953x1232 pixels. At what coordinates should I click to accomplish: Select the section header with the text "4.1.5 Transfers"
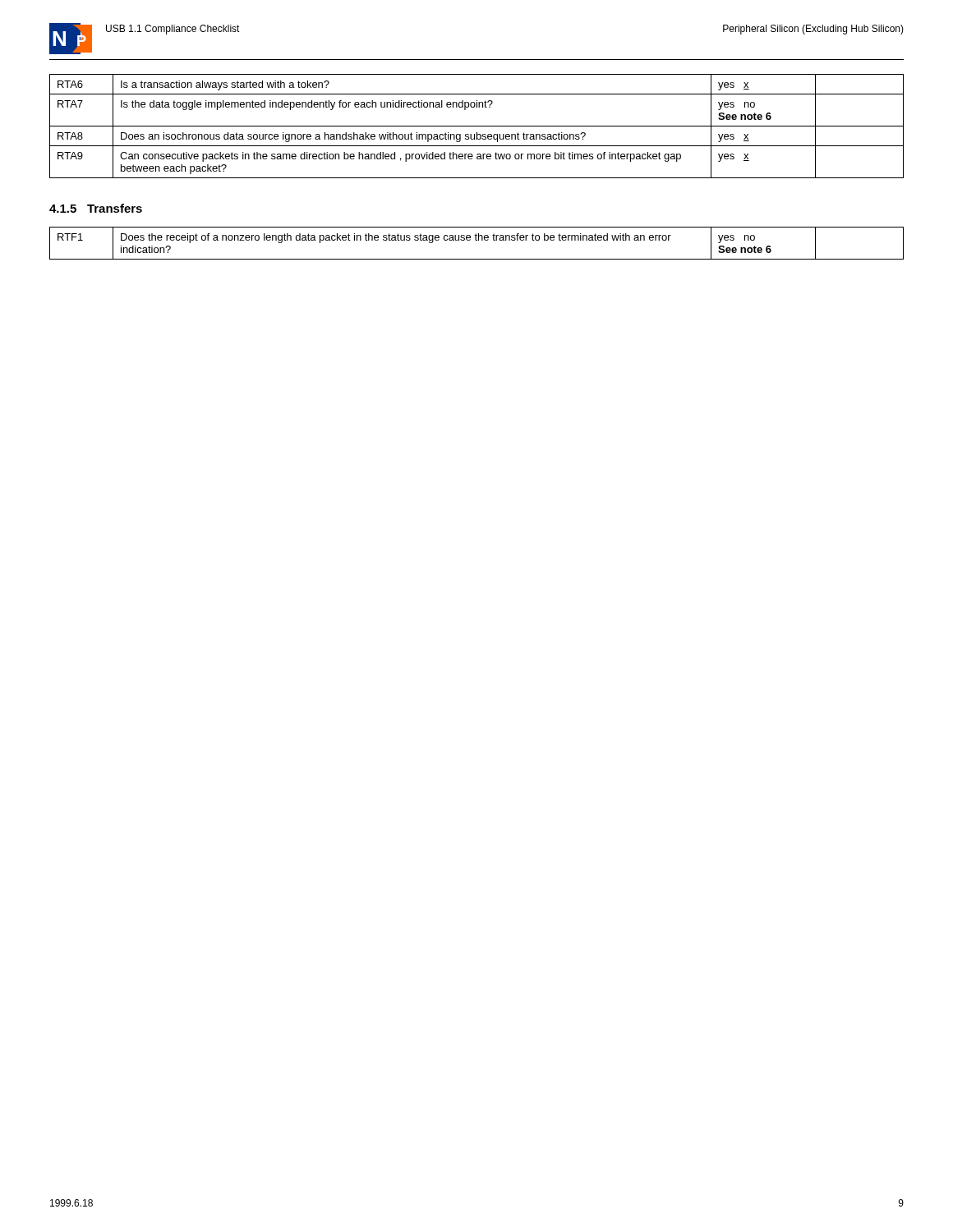pyautogui.click(x=96, y=208)
